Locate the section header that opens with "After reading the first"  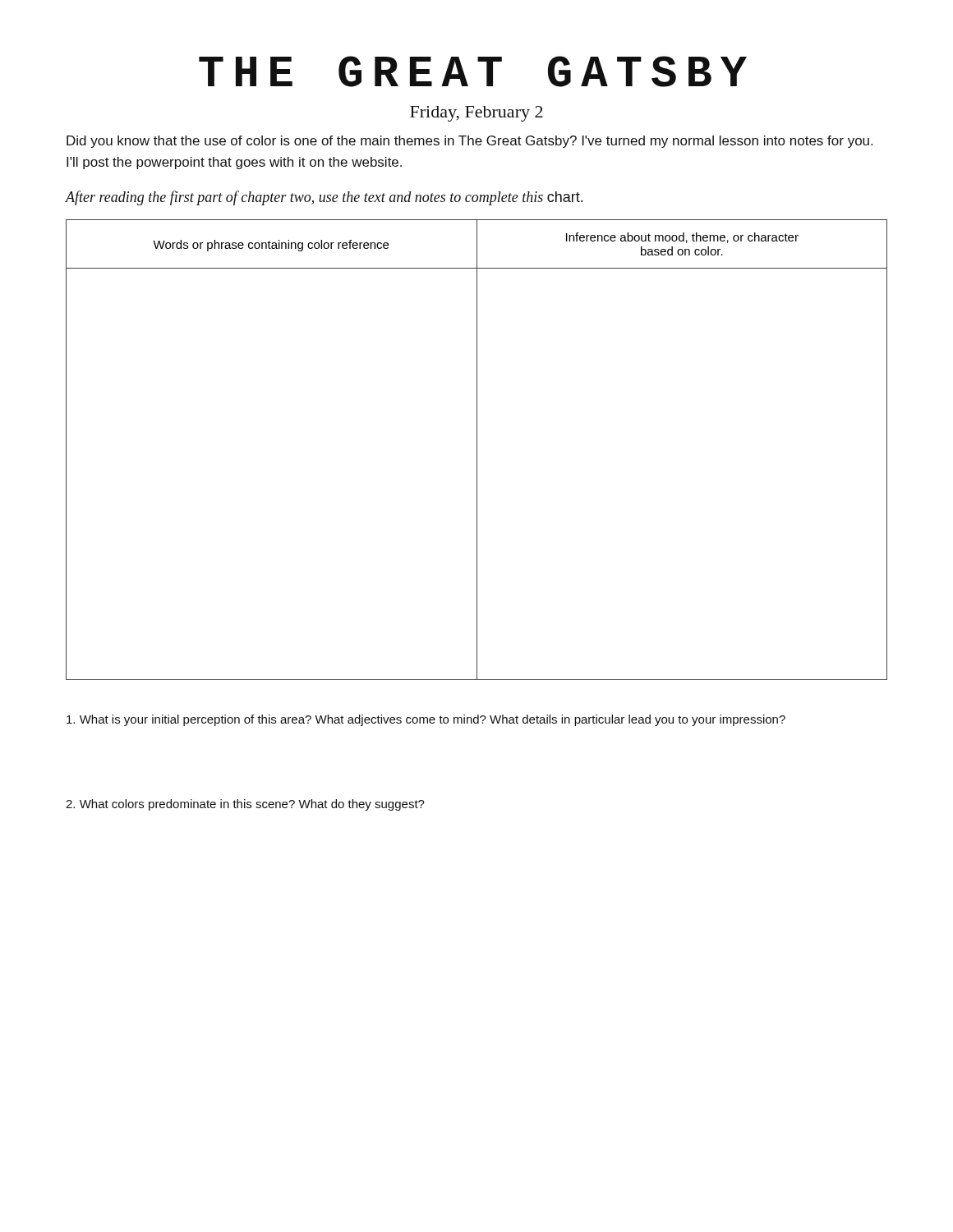pos(325,197)
